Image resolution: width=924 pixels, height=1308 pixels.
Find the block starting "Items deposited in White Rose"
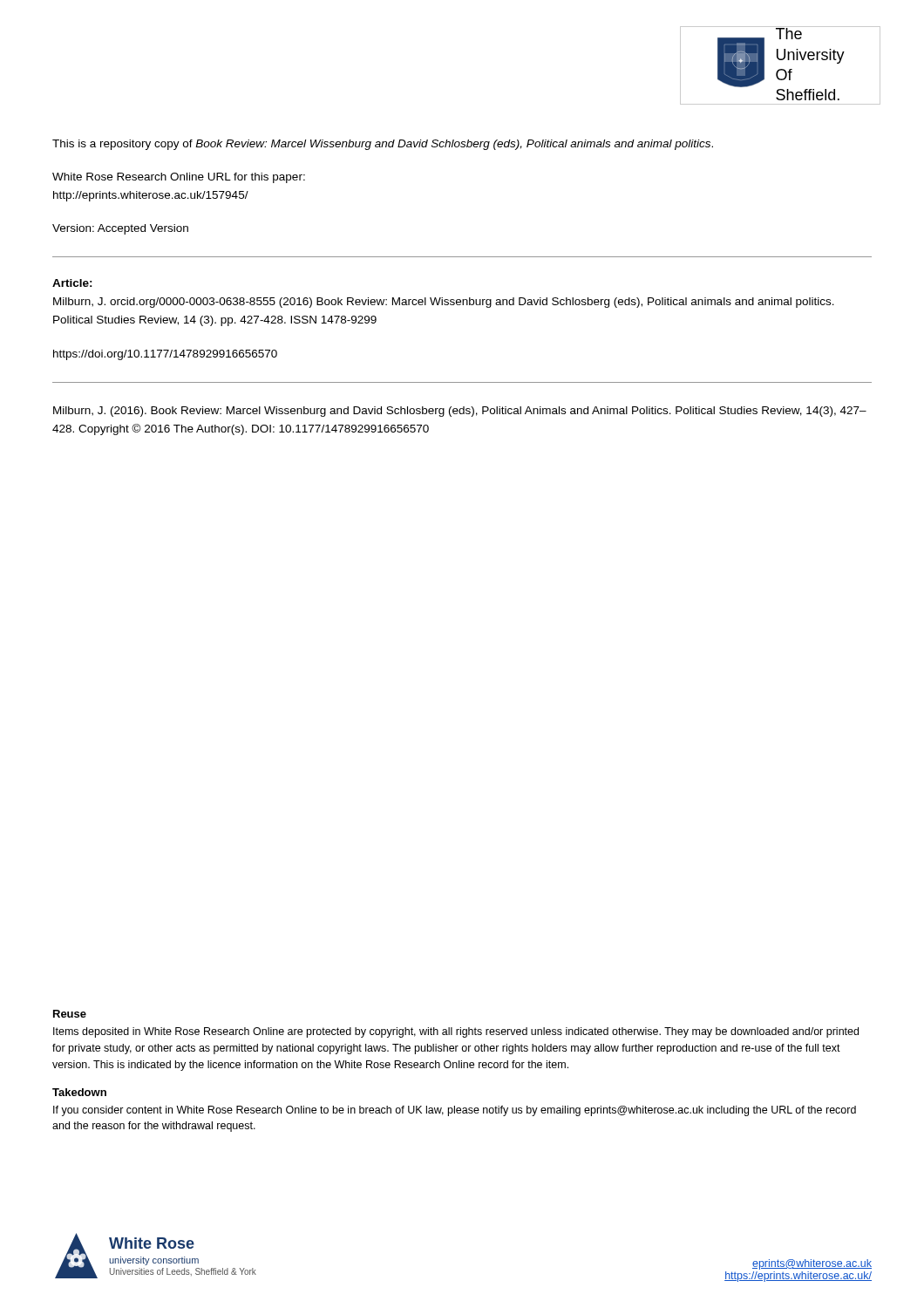tap(456, 1048)
